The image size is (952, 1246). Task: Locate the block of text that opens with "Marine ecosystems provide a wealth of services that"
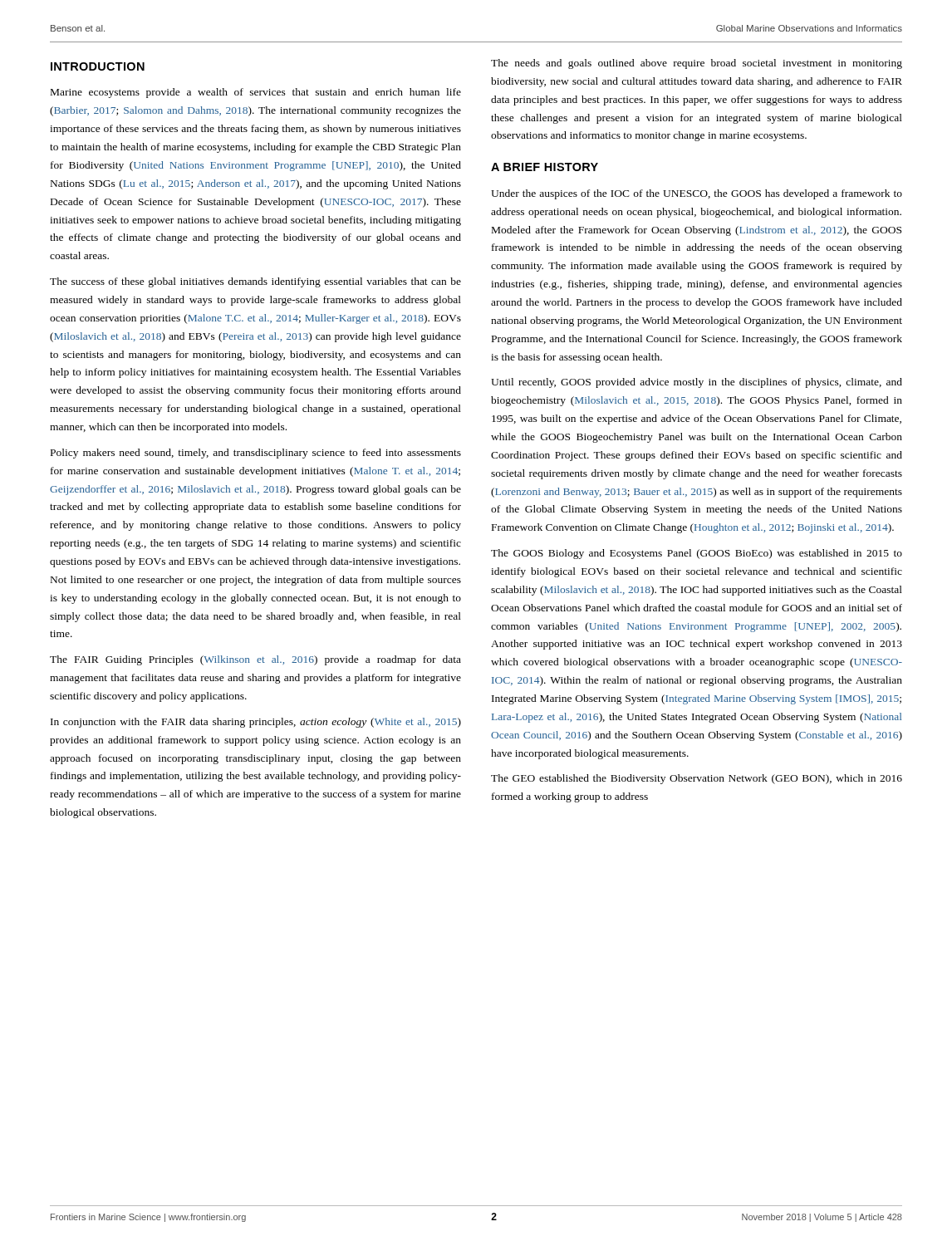pos(255,174)
